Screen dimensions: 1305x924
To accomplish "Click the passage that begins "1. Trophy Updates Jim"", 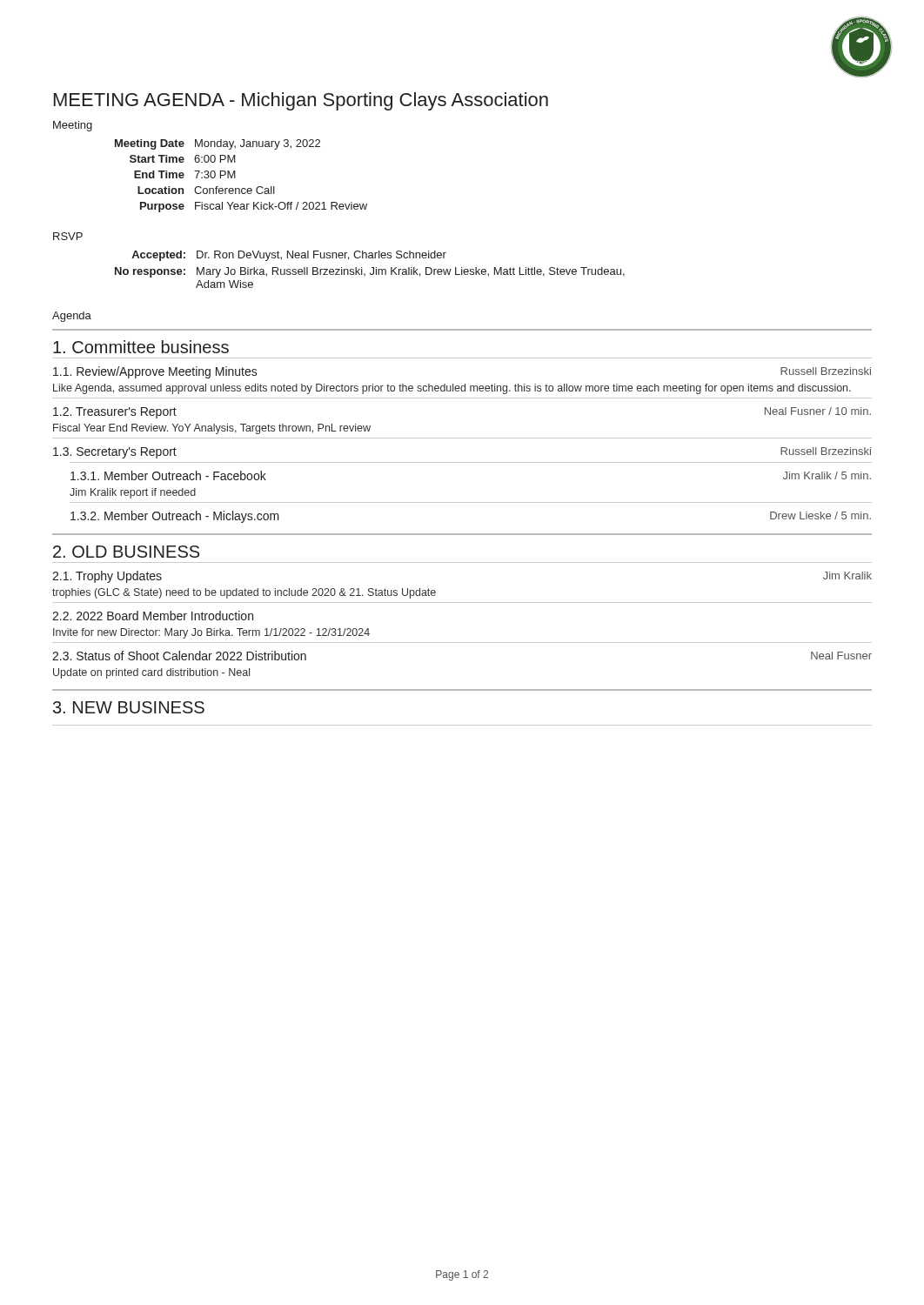I will (x=109, y=576).
